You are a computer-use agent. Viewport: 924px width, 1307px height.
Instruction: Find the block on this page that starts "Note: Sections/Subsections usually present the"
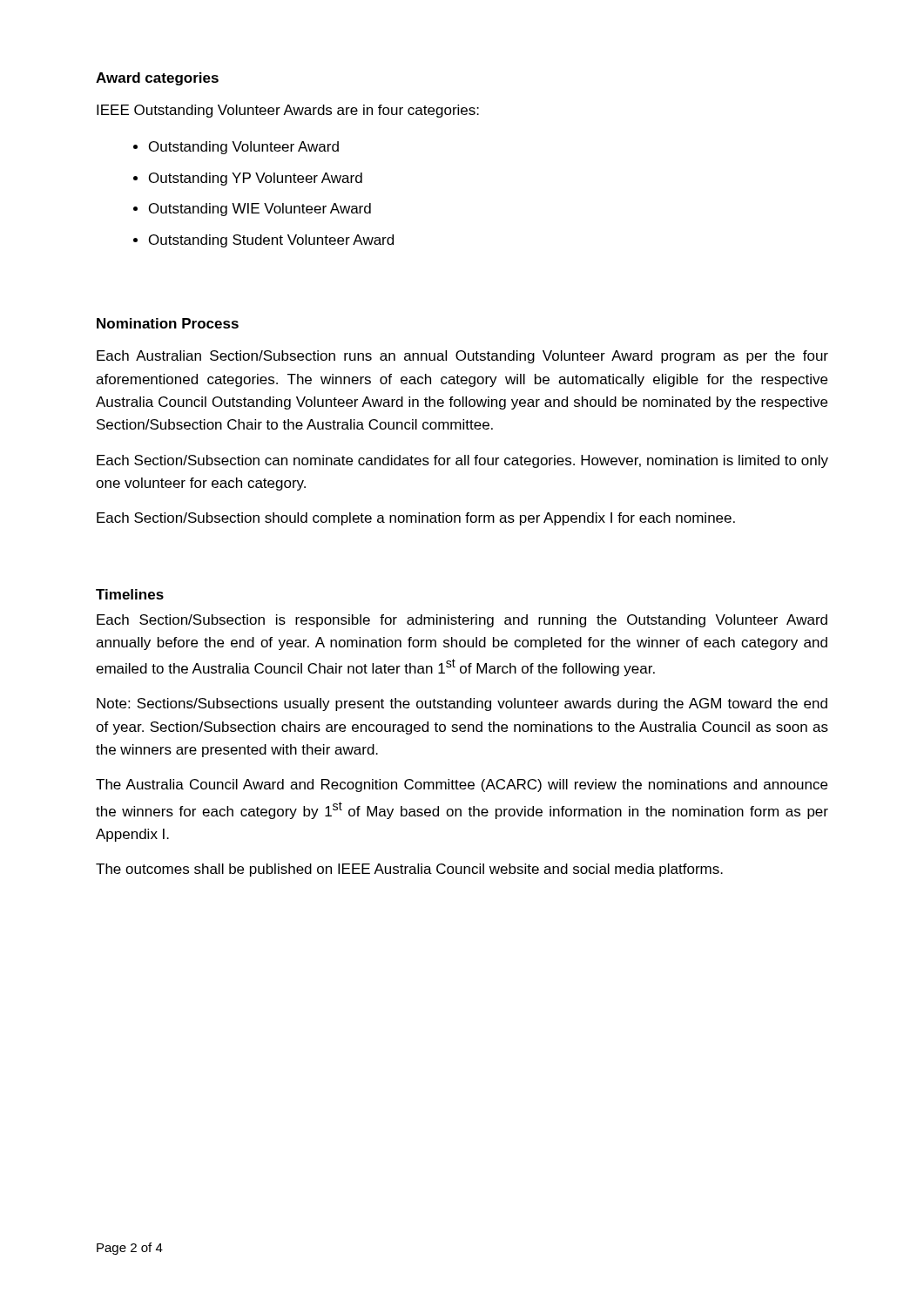[462, 727]
